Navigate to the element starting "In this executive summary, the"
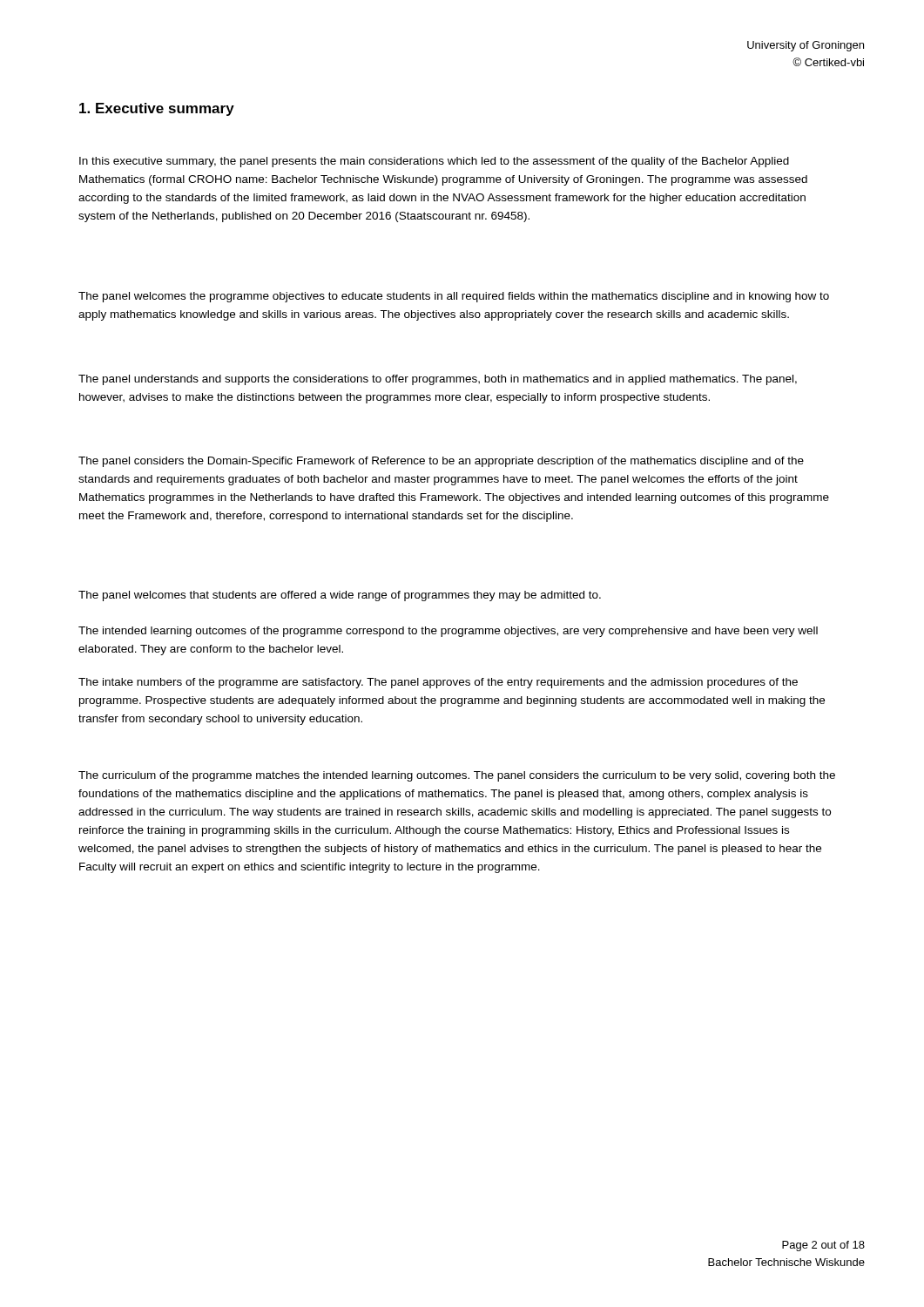 [443, 188]
